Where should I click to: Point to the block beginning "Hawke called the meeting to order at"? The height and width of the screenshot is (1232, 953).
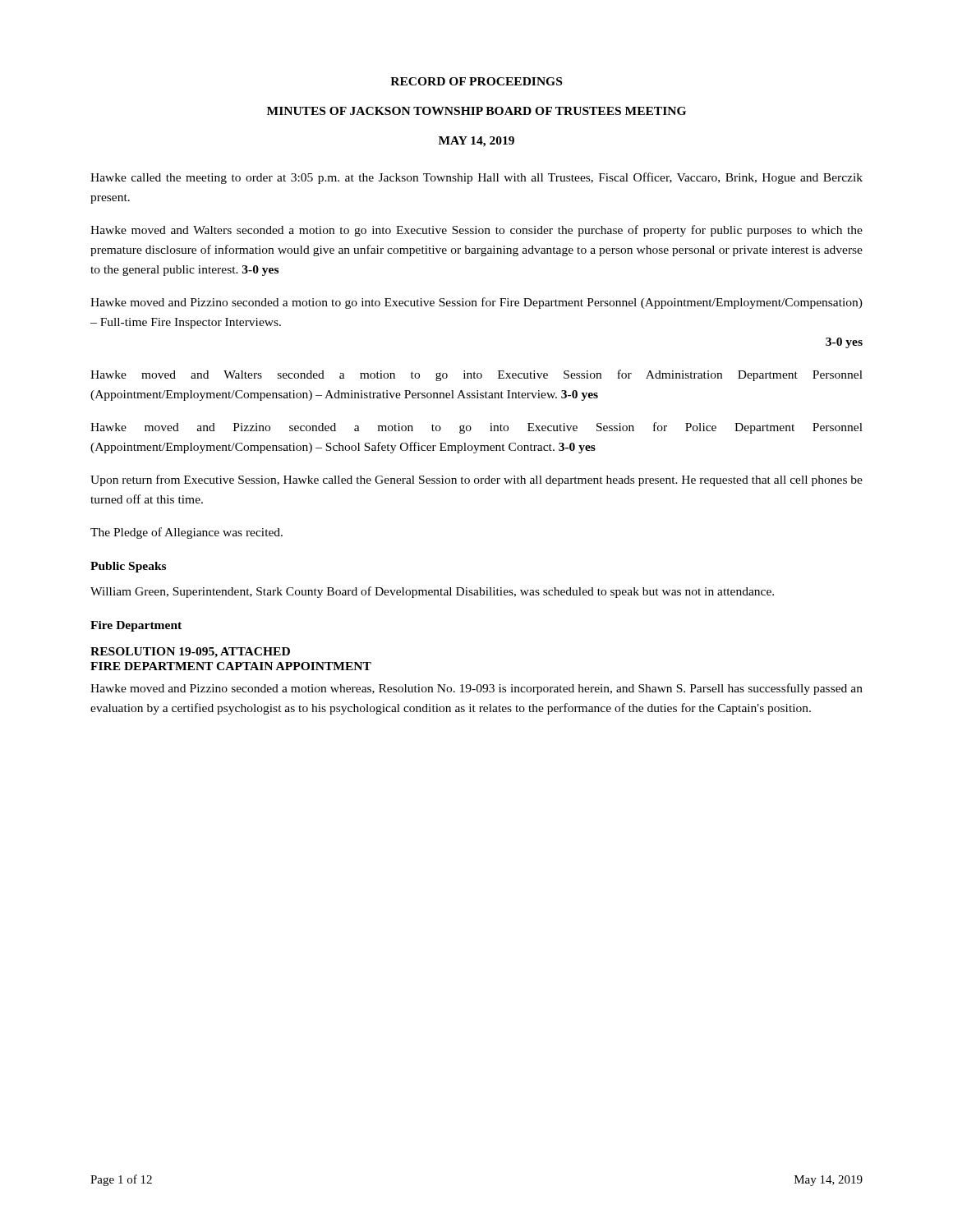(x=476, y=187)
